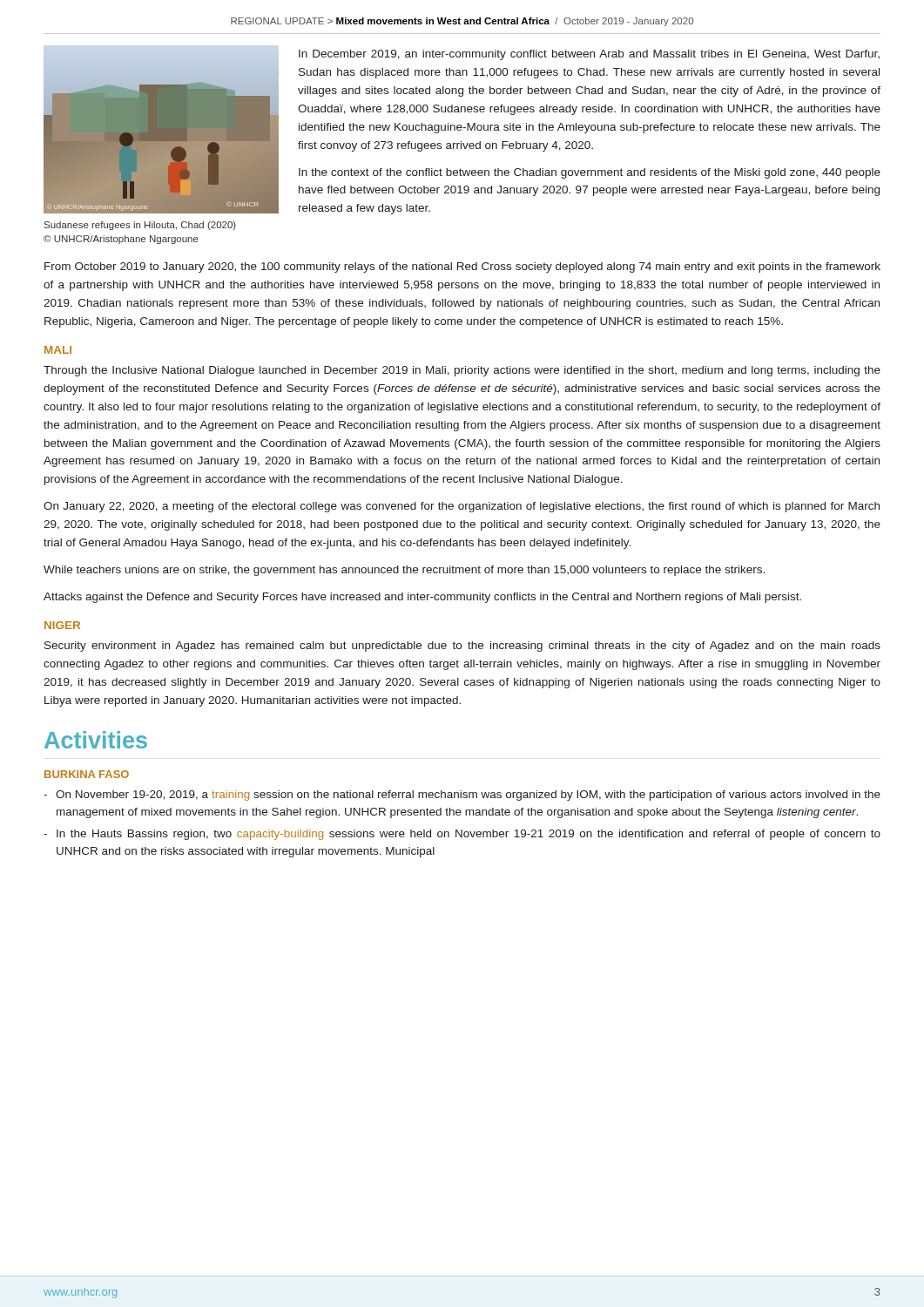
Task: Select the block starting "In December 2019,"
Action: point(589,99)
